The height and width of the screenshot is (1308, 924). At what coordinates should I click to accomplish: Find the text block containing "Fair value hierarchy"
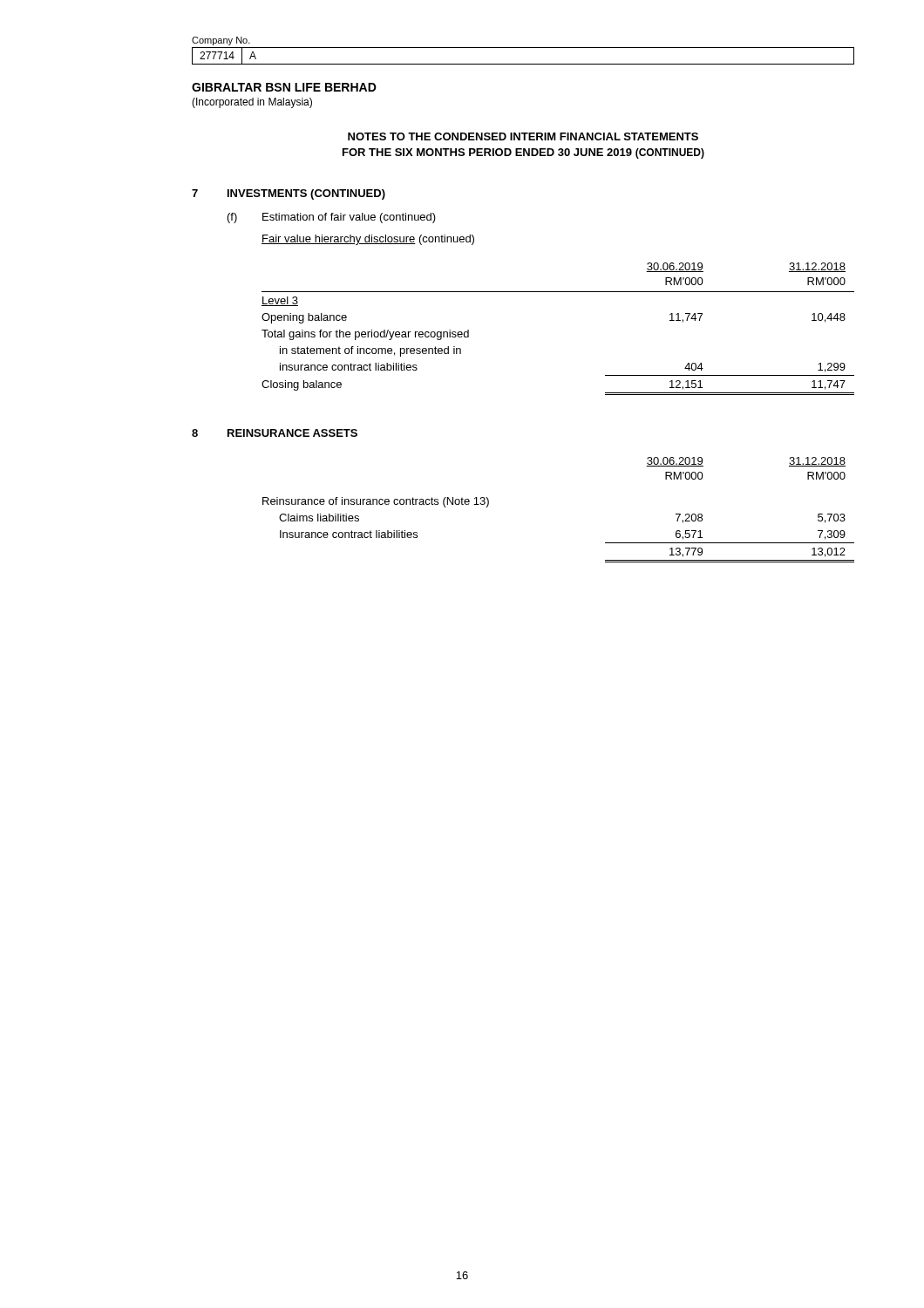(x=368, y=239)
